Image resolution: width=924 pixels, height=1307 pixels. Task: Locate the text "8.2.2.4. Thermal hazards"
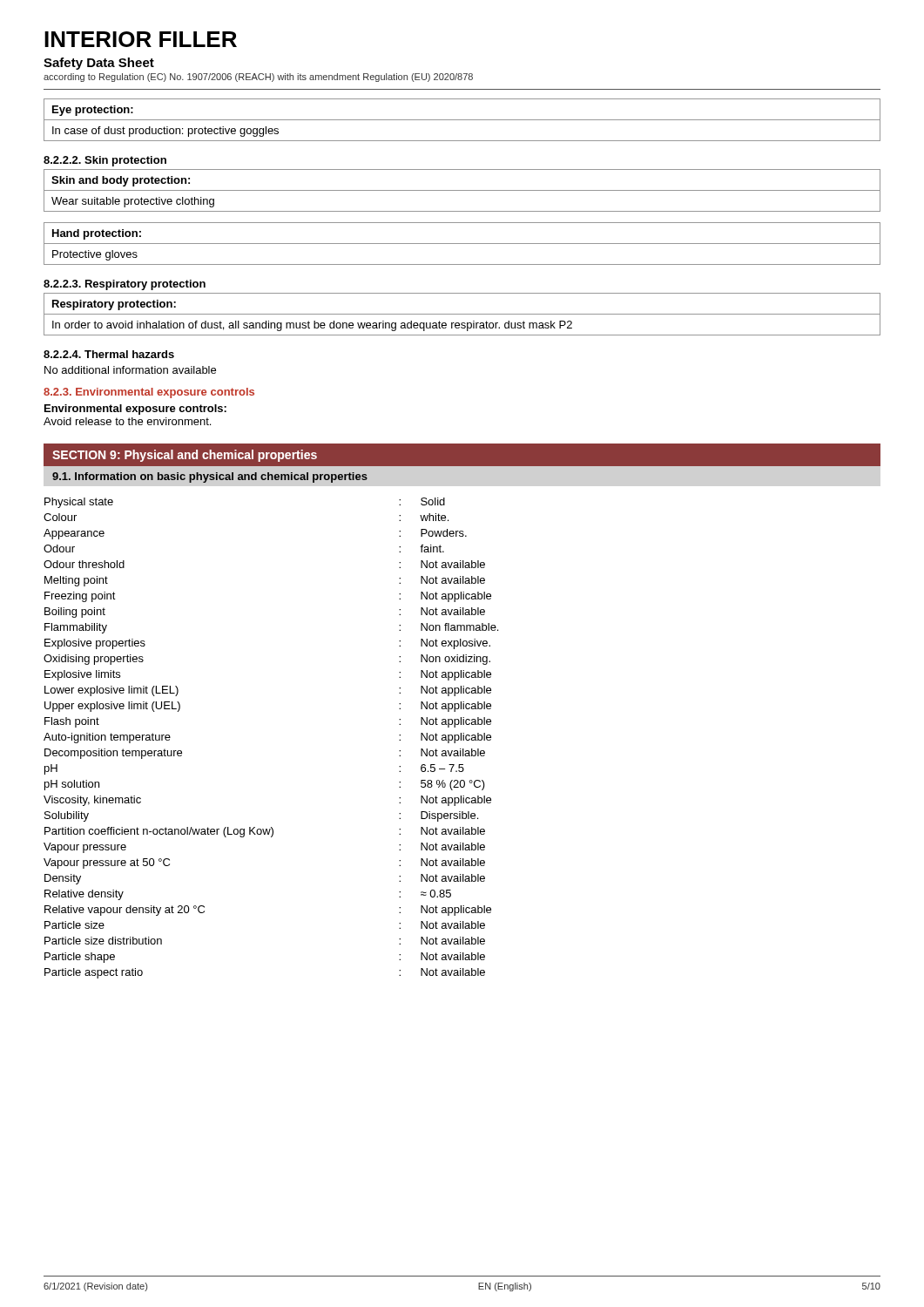tap(109, 354)
